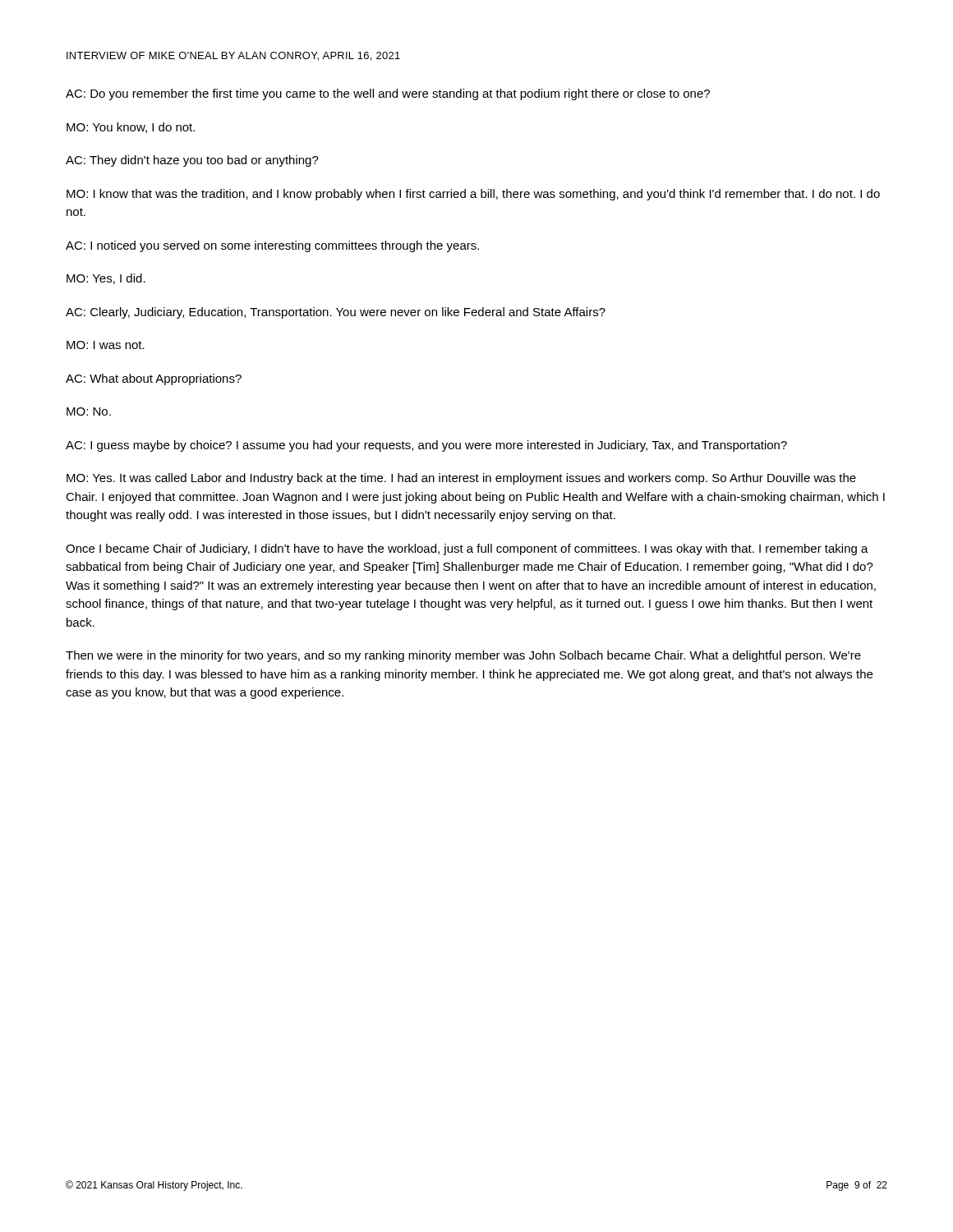Locate the text "MO: No."
Viewport: 953px width, 1232px height.
[89, 411]
